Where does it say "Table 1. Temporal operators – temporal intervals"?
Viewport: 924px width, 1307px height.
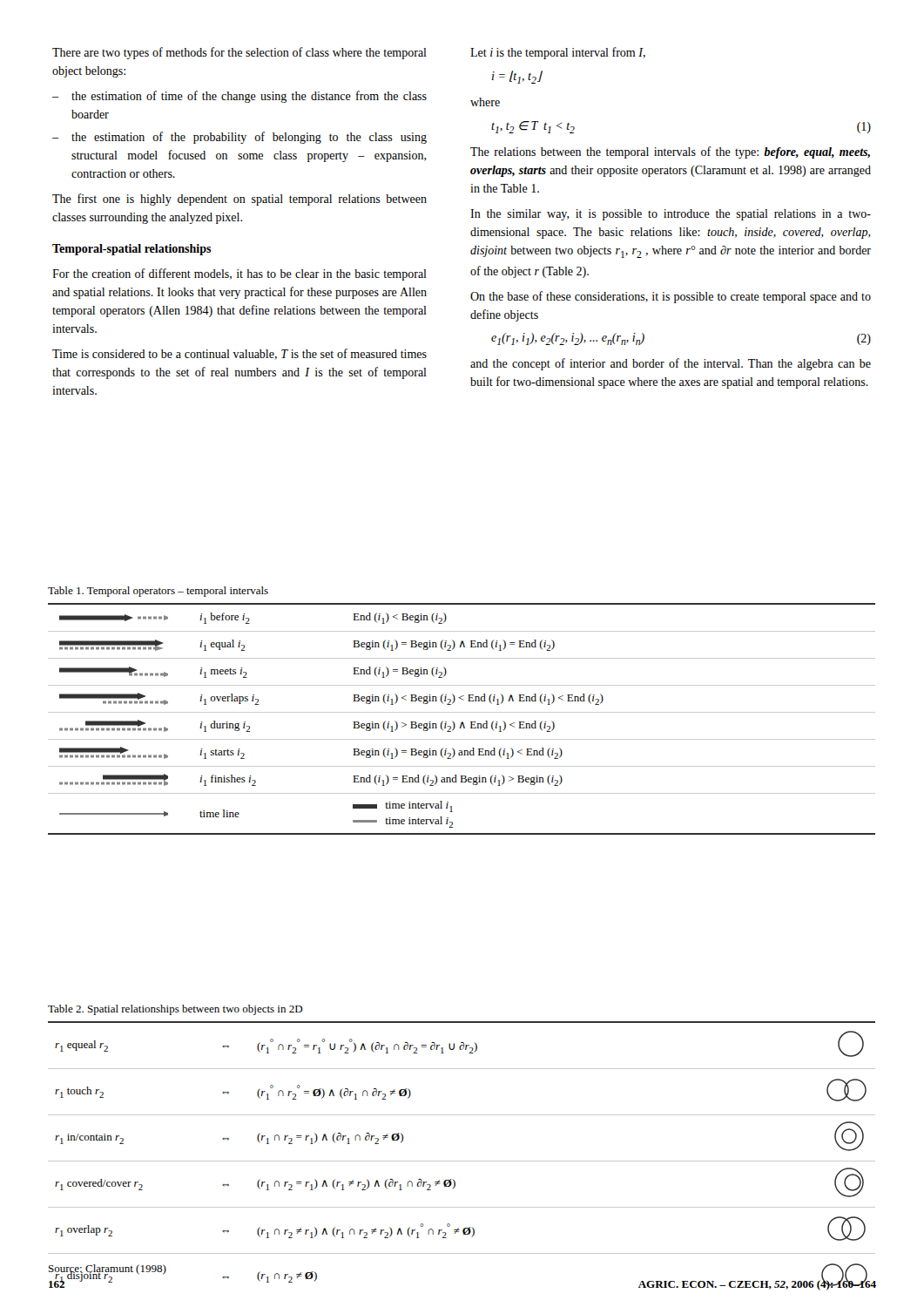pyautogui.click(x=158, y=590)
